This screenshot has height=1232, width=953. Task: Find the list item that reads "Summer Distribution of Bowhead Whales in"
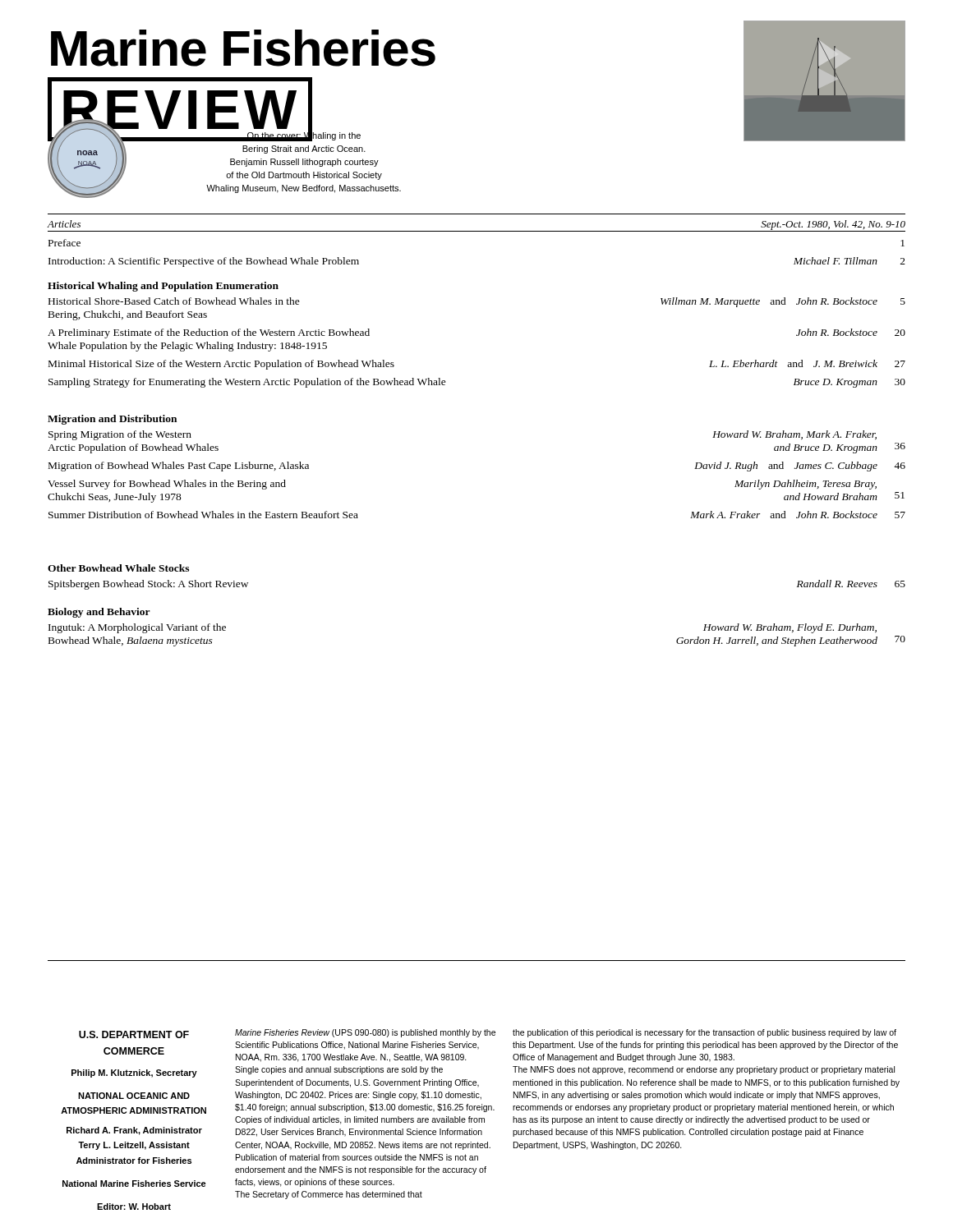[195, 514]
